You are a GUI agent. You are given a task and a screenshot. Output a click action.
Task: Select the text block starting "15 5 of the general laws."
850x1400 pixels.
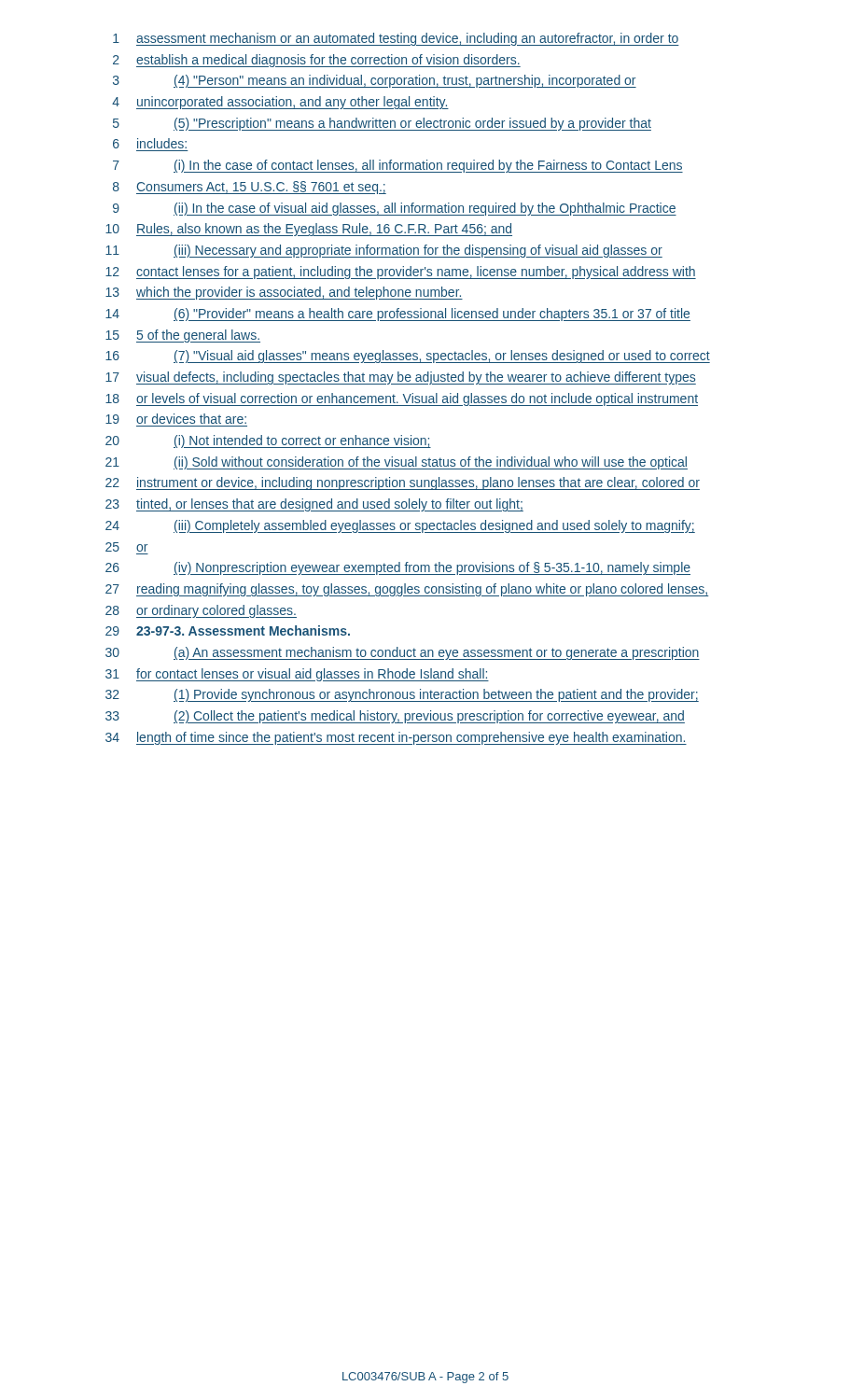(183, 336)
